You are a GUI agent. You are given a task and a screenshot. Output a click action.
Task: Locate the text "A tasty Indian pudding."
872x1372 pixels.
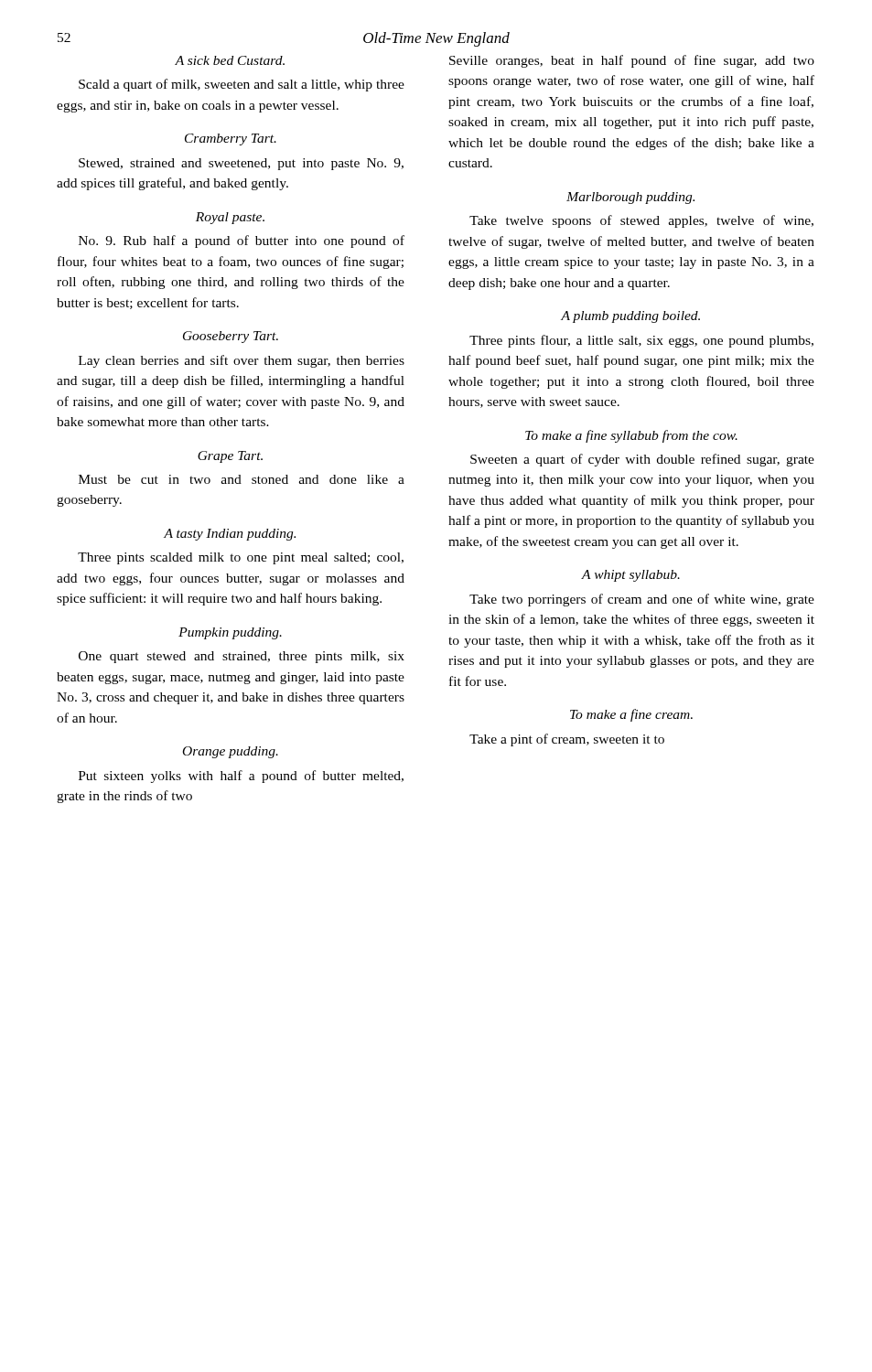(x=231, y=533)
